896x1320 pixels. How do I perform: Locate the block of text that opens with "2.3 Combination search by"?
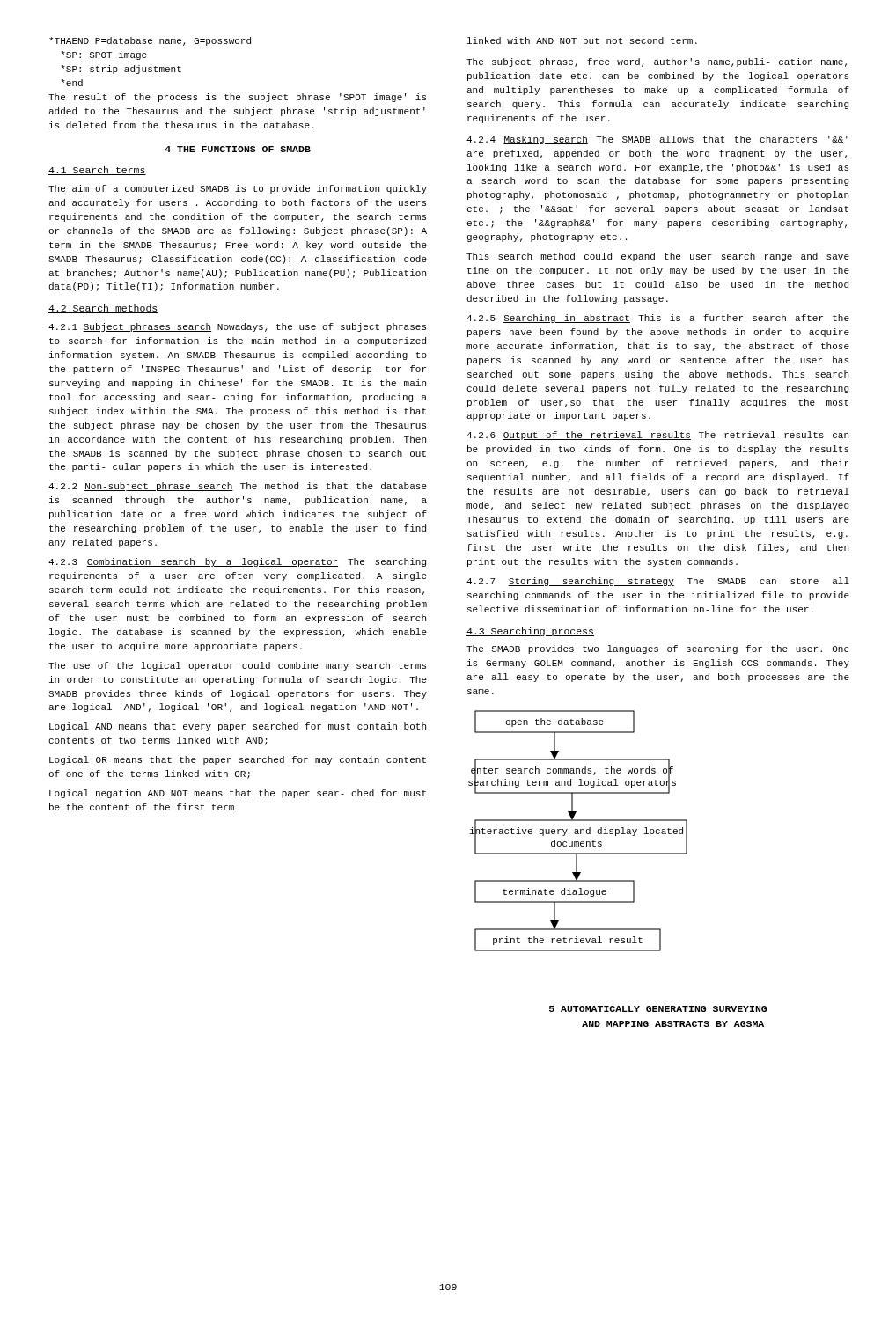[x=238, y=604]
